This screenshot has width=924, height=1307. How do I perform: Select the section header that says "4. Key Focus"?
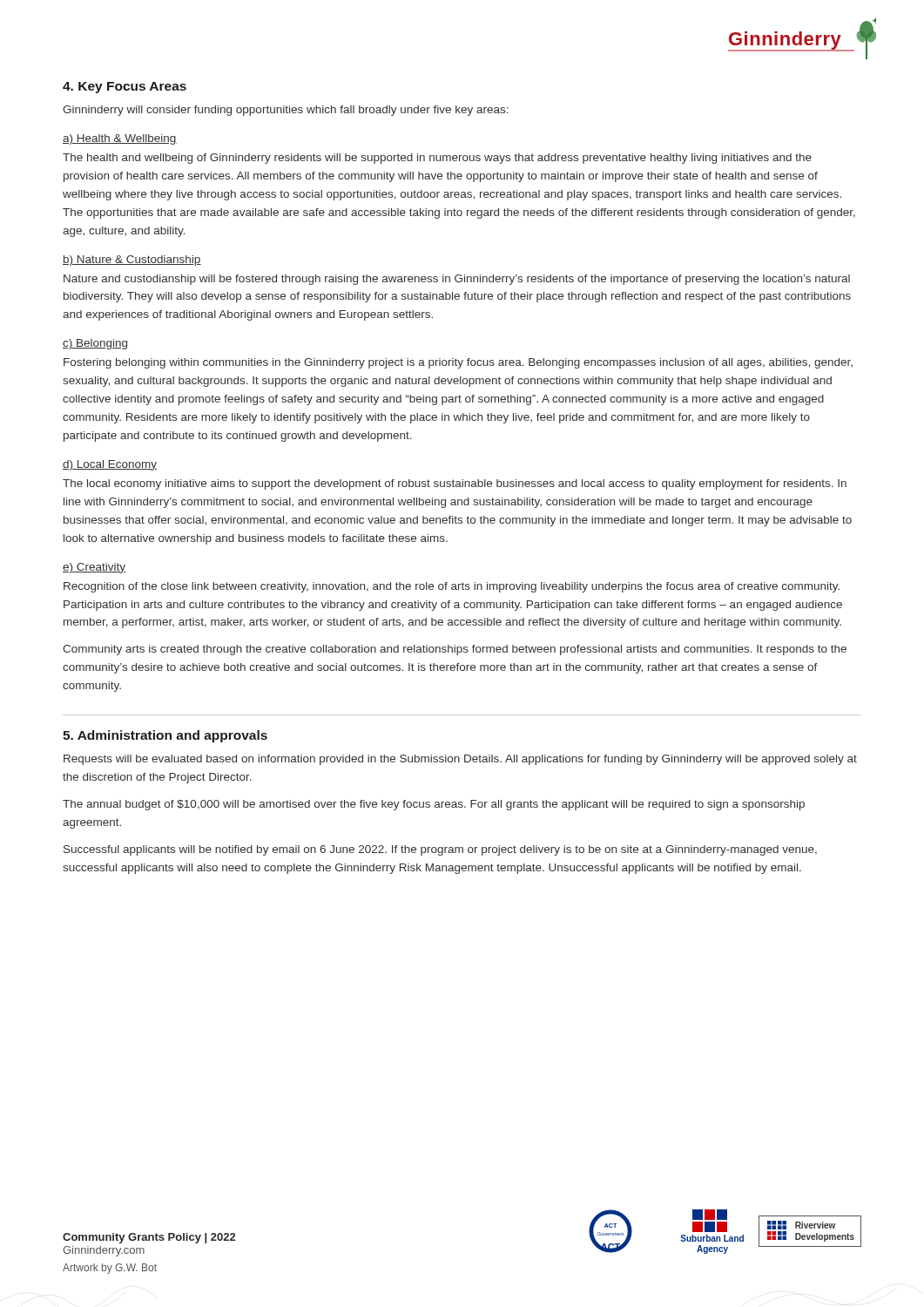coord(125,86)
